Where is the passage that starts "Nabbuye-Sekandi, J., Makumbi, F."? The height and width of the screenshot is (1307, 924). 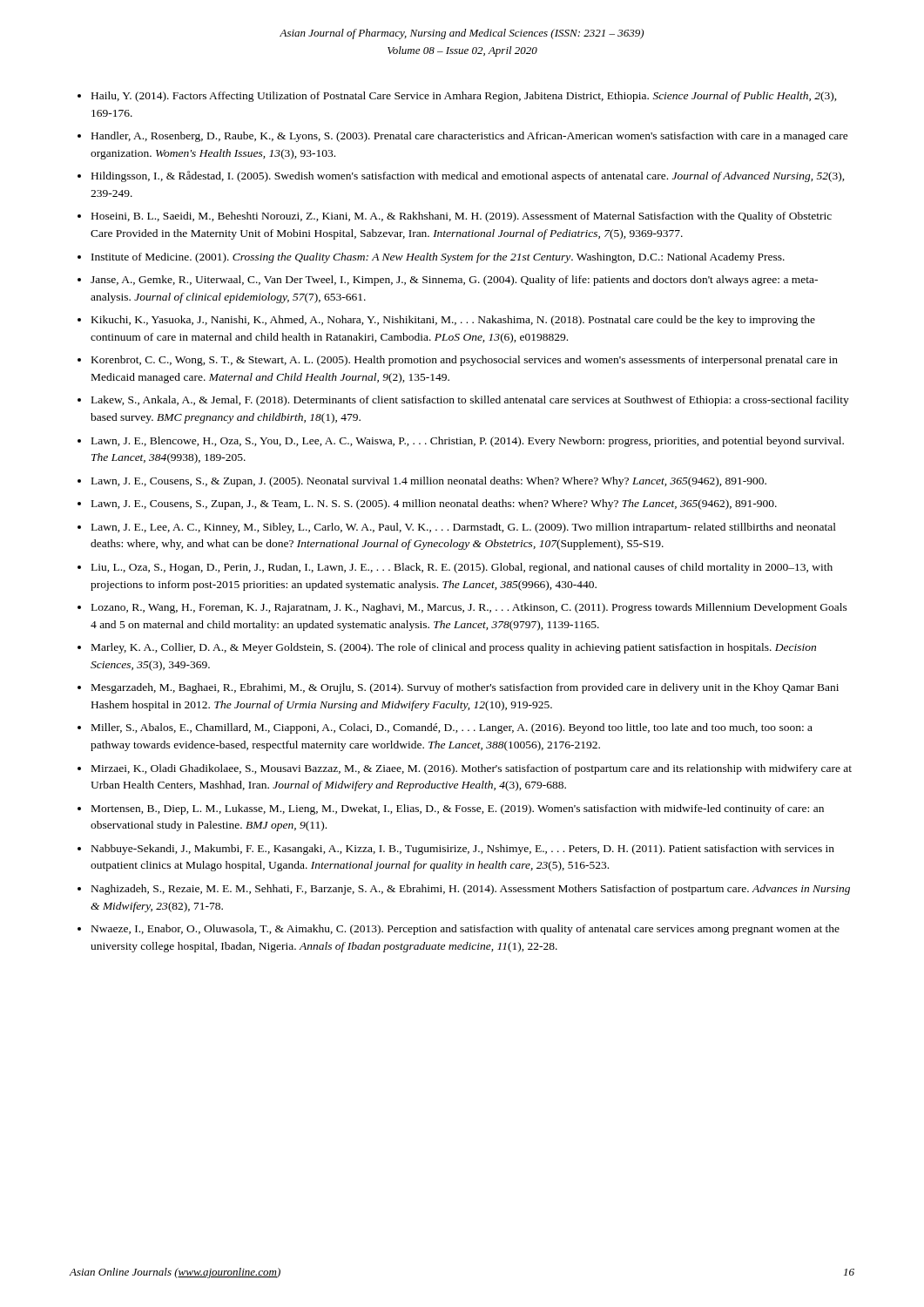click(x=462, y=857)
